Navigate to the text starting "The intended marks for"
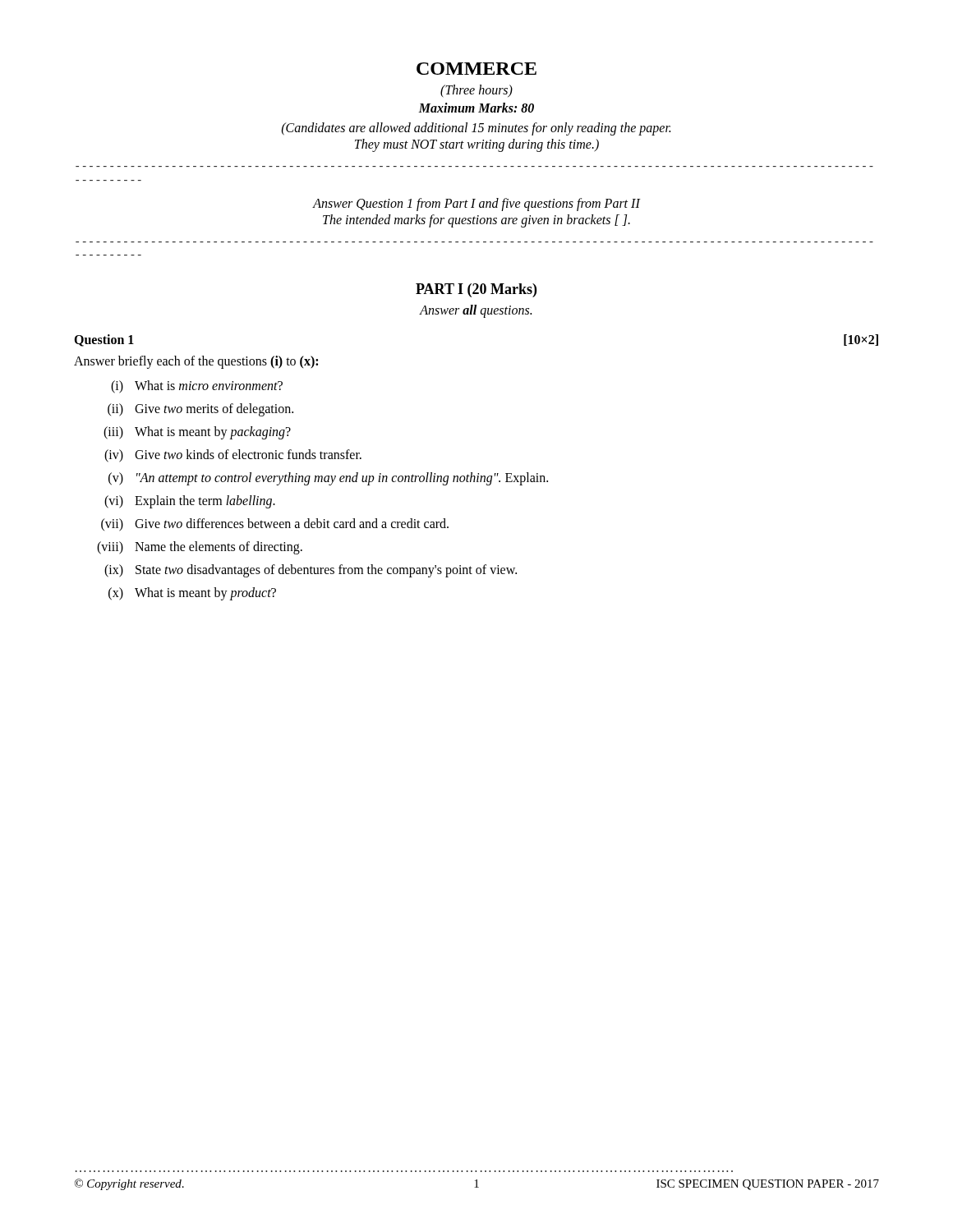This screenshot has width=953, height=1232. (x=476, y=219)
